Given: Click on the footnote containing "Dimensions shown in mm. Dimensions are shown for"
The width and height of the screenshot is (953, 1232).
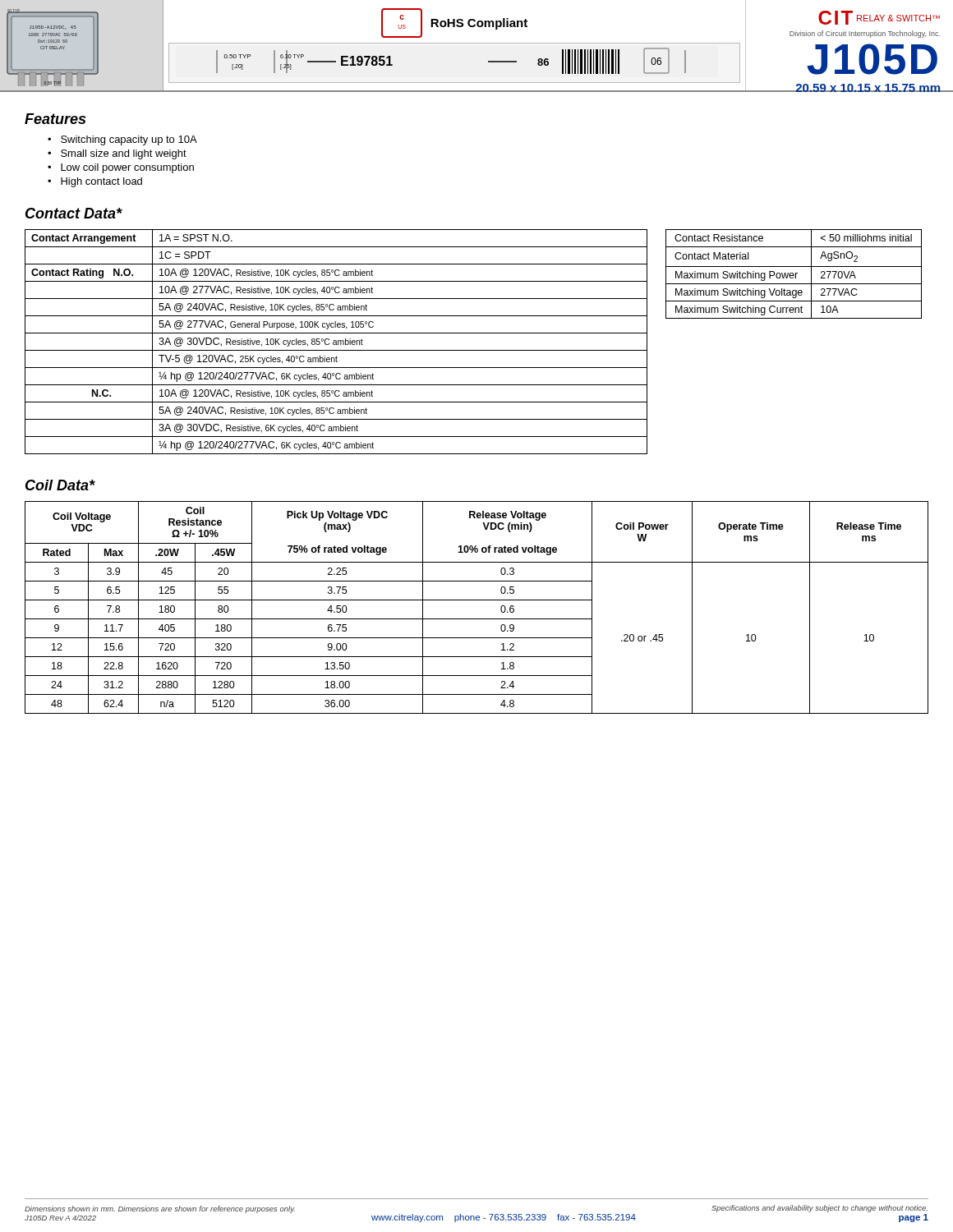Looking at the screenshot, I should tap(160, 1209).
